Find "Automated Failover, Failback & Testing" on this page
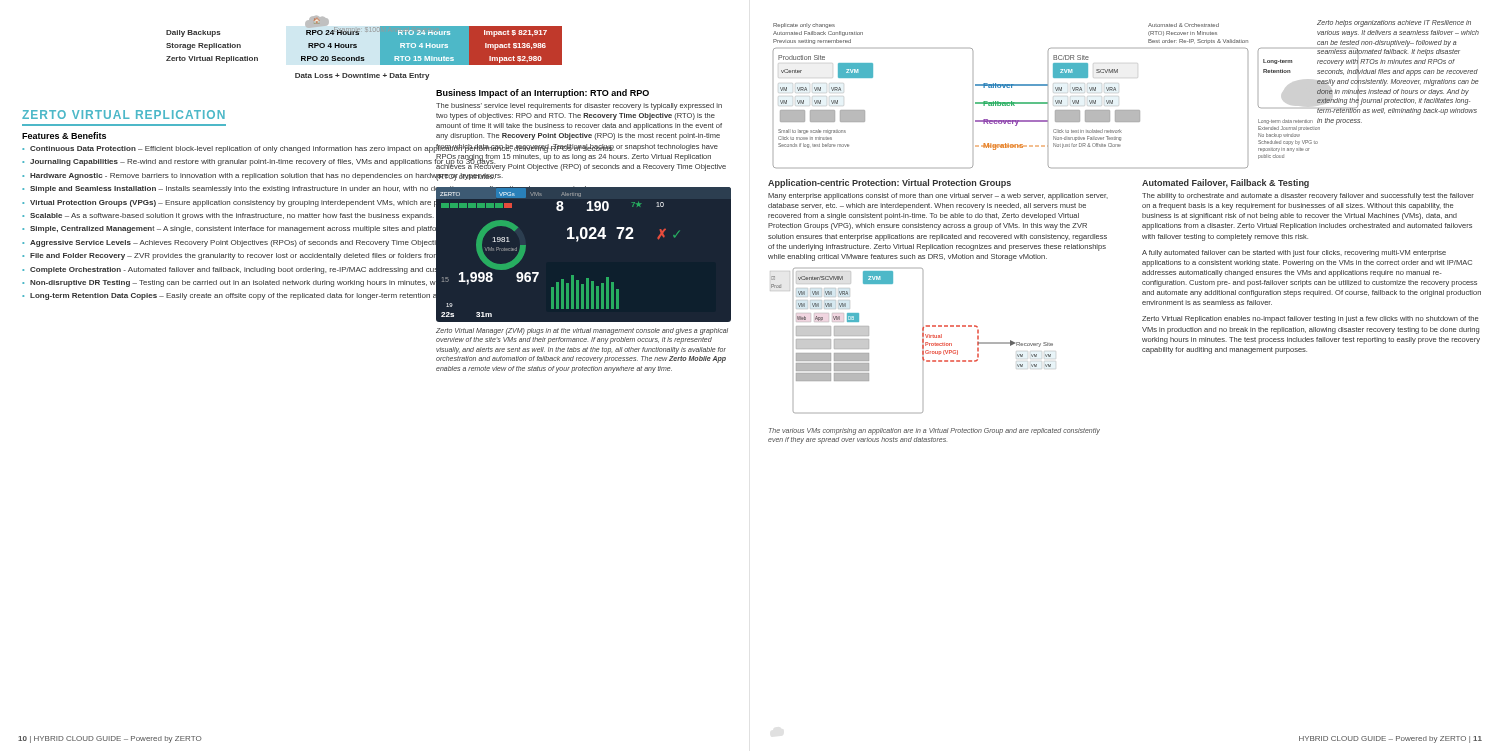Viewport: 1500px width, 751px height. coord(1226,183)
